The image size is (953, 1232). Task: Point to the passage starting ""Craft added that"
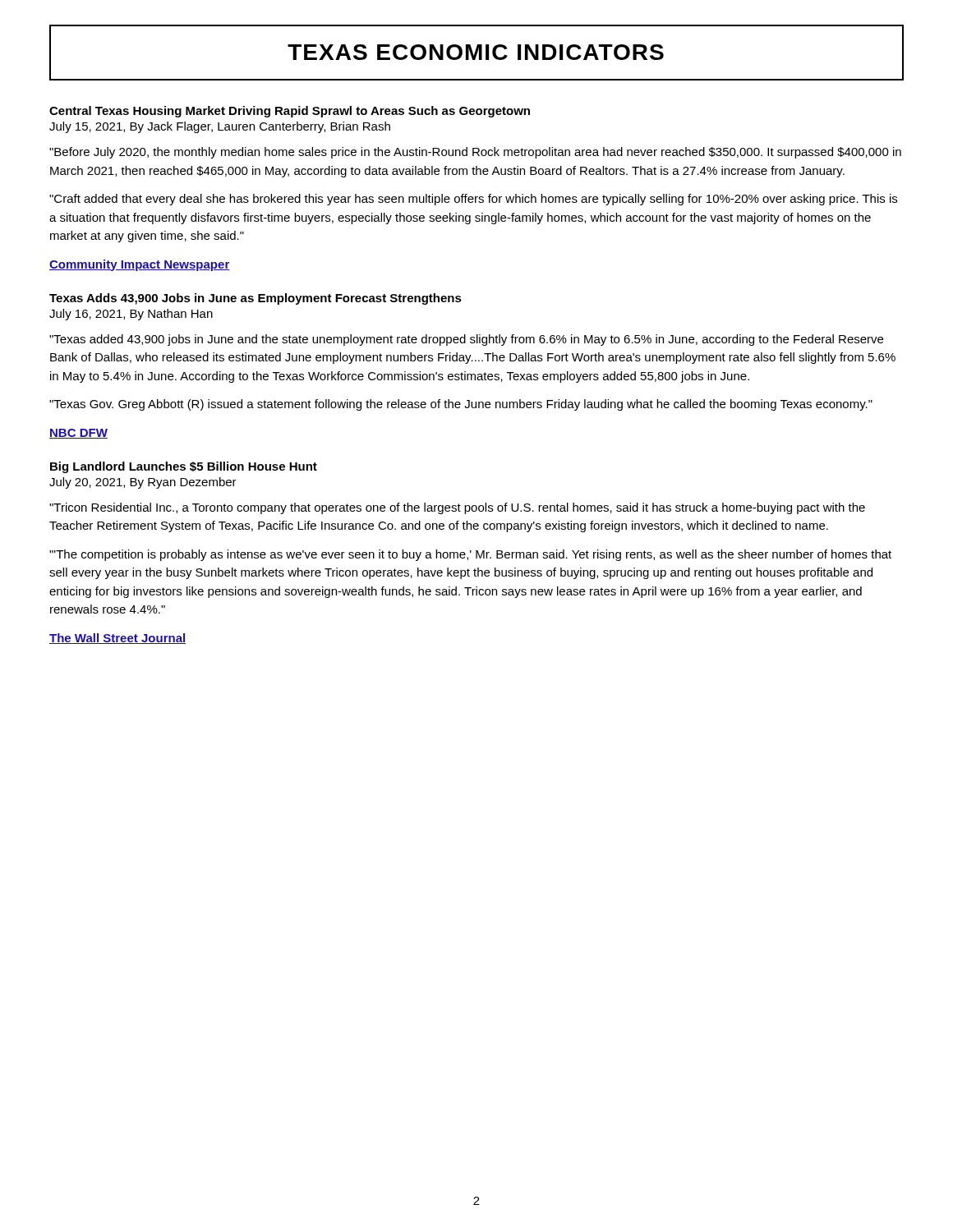(x=474, y=217)
